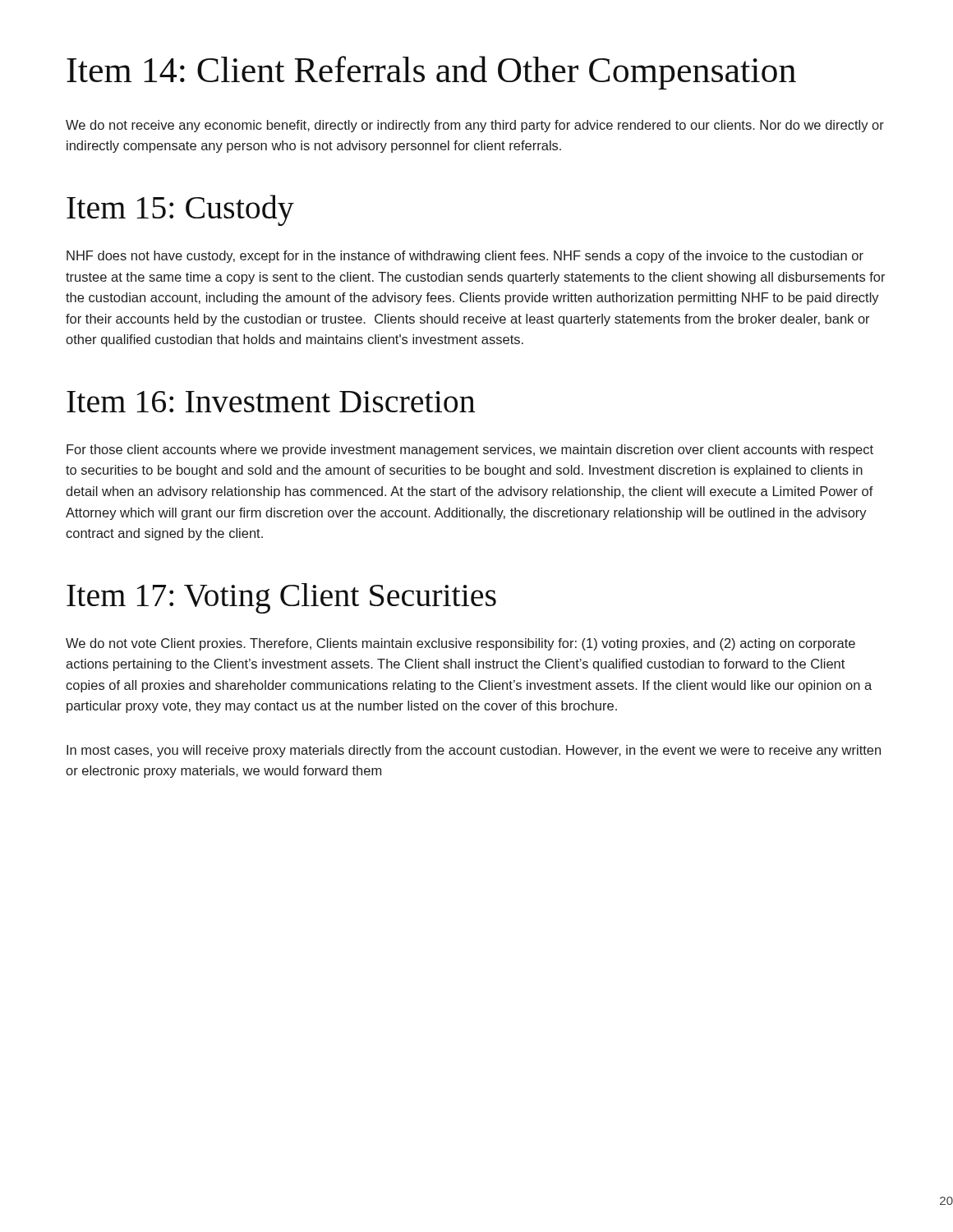This screenshot has height=1232, width=953.
Task: Click on the text block containing "NHF does not have custody,"
Action: pos(476,298)
